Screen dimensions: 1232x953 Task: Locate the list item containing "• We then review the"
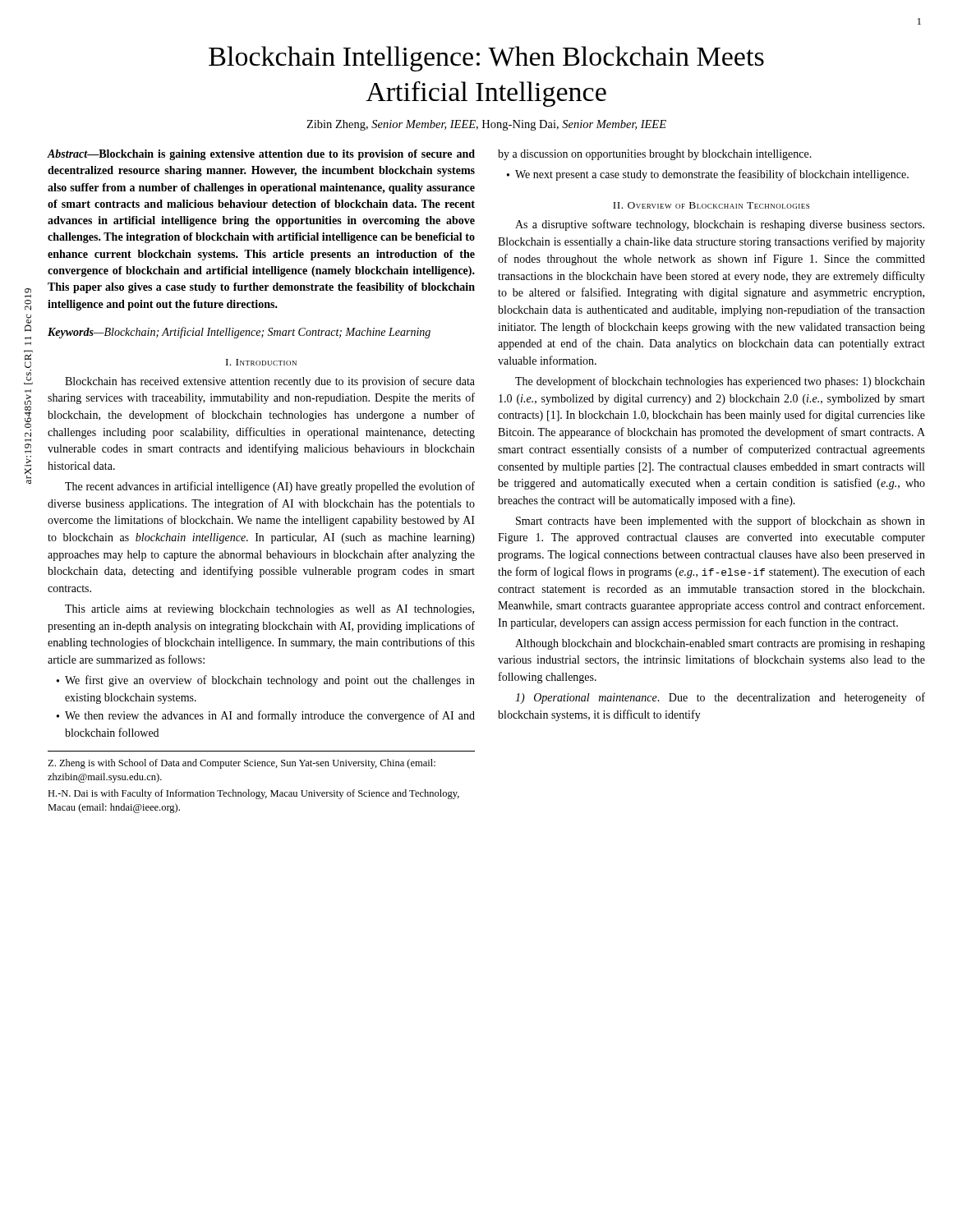pos(265,725)
